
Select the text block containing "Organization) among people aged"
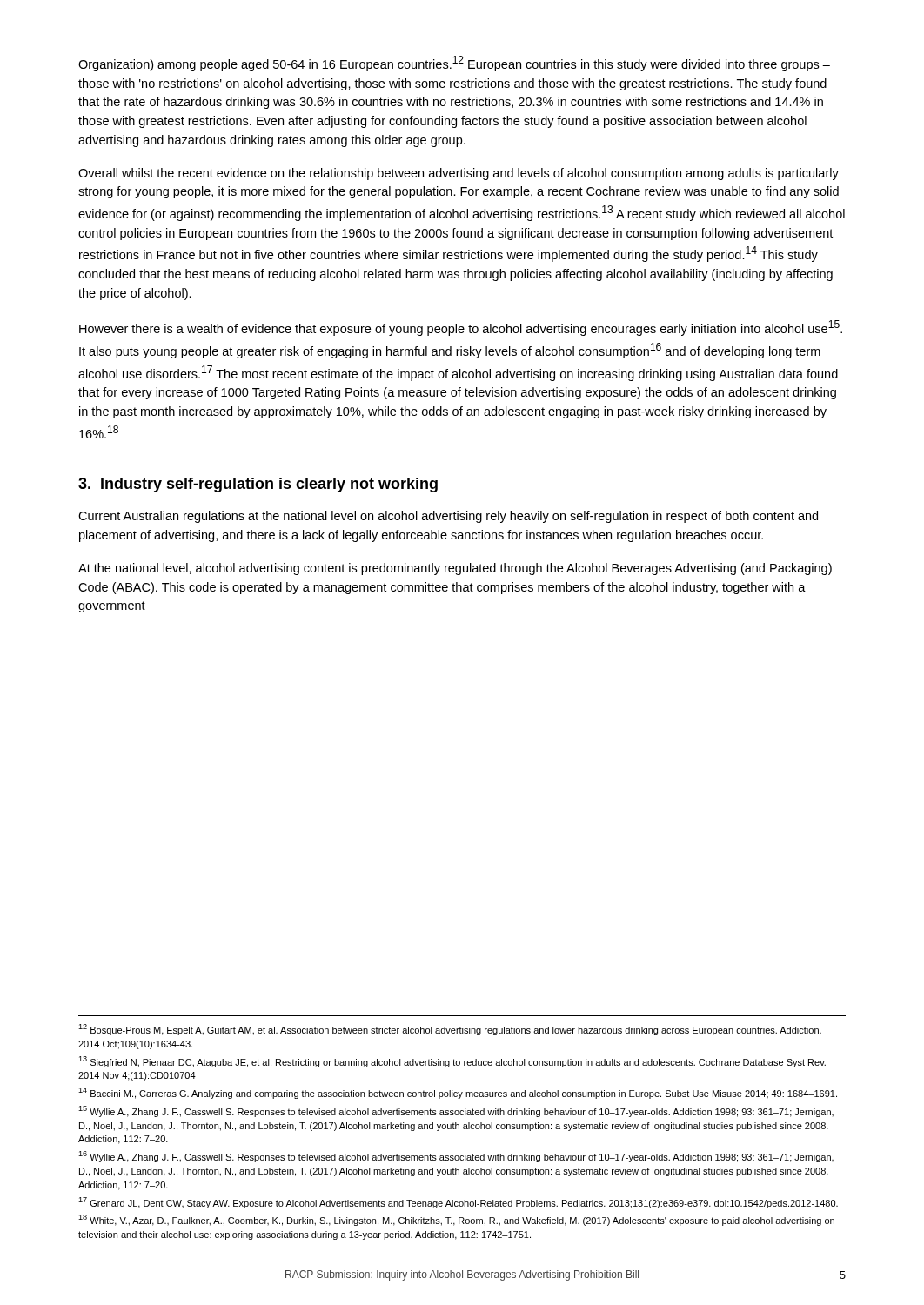tap(454, 100)
